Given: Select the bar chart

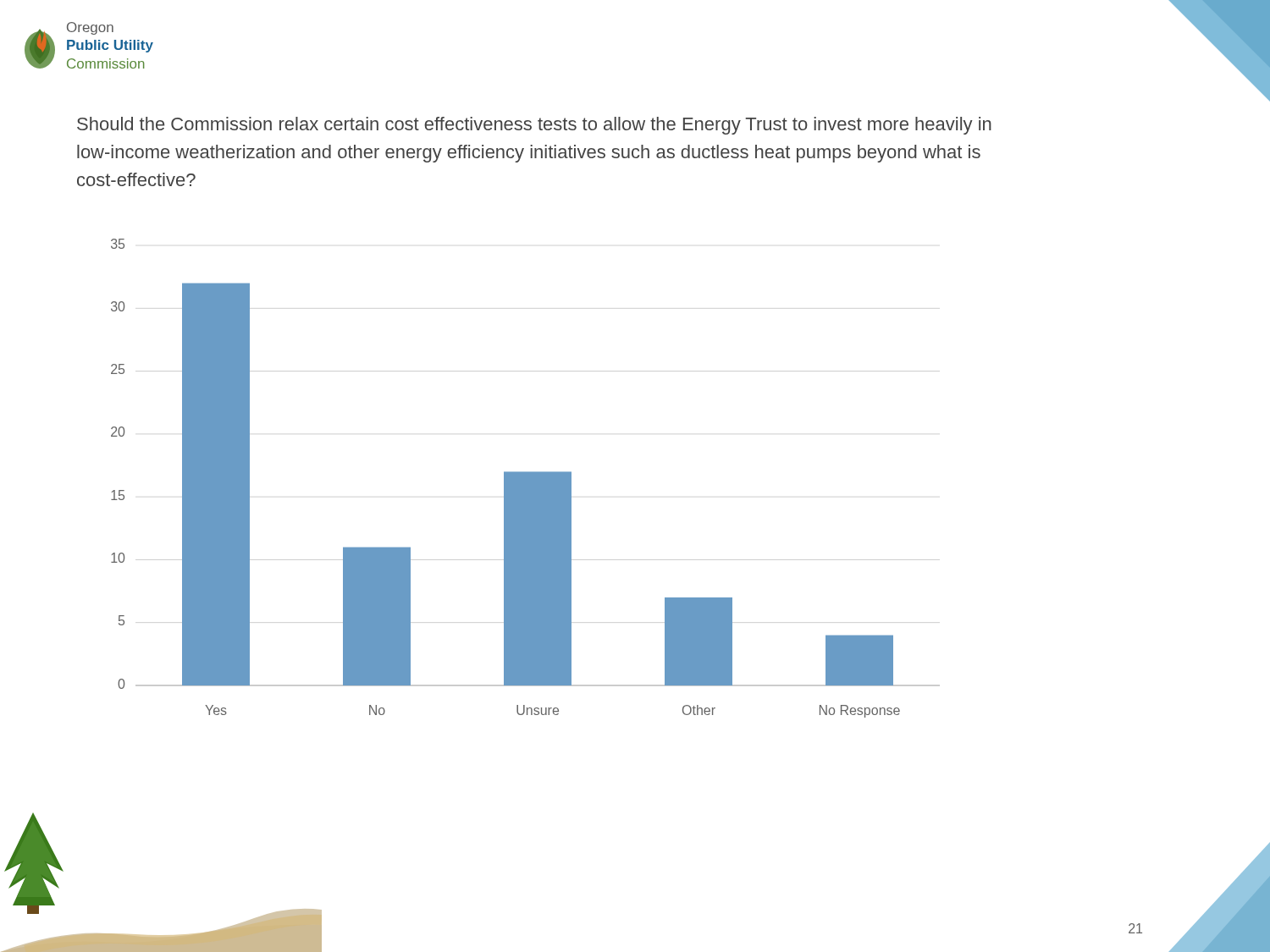Looking at the screenshot, I should point(521,491).
